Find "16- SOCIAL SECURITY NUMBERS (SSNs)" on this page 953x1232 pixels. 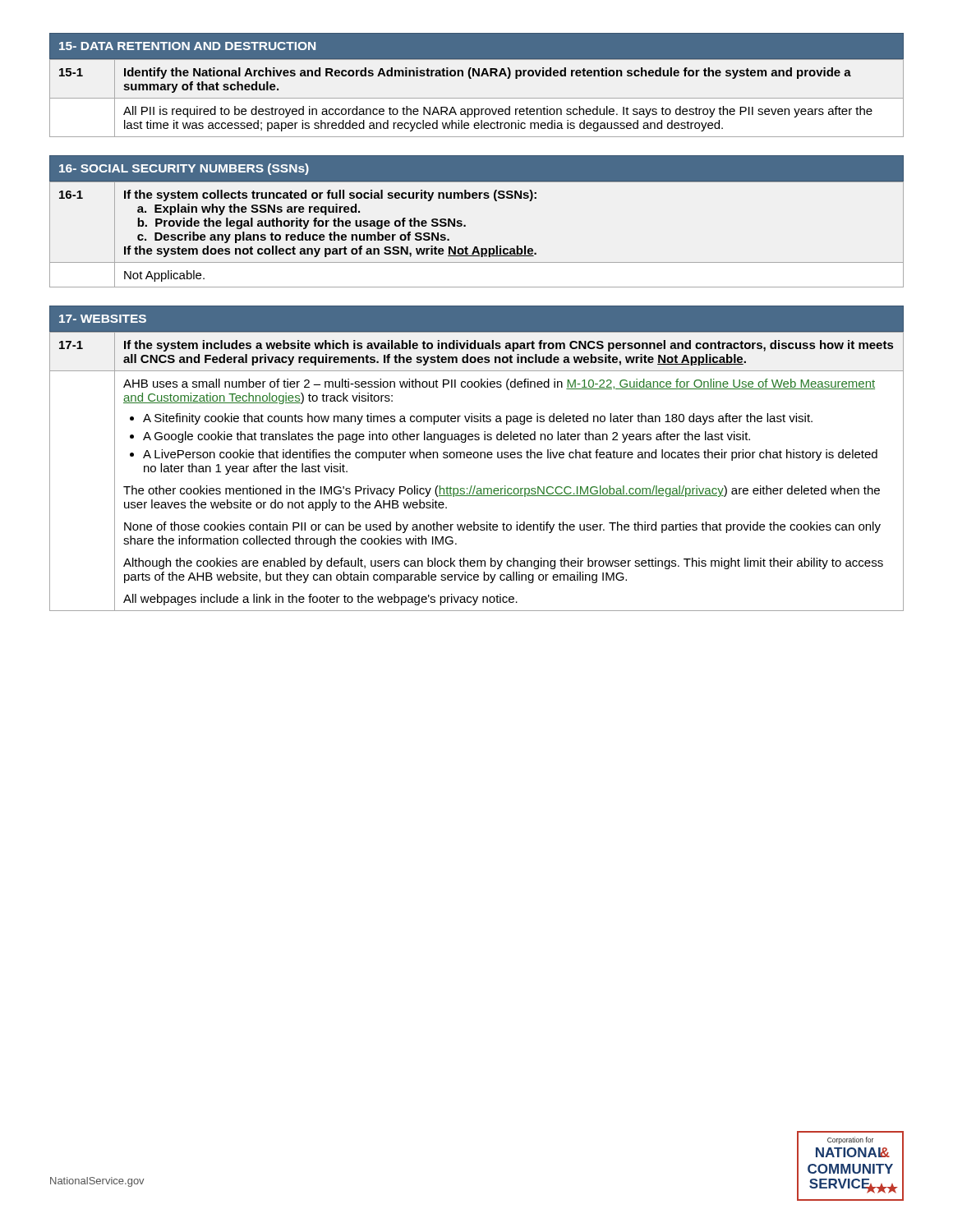184,168
